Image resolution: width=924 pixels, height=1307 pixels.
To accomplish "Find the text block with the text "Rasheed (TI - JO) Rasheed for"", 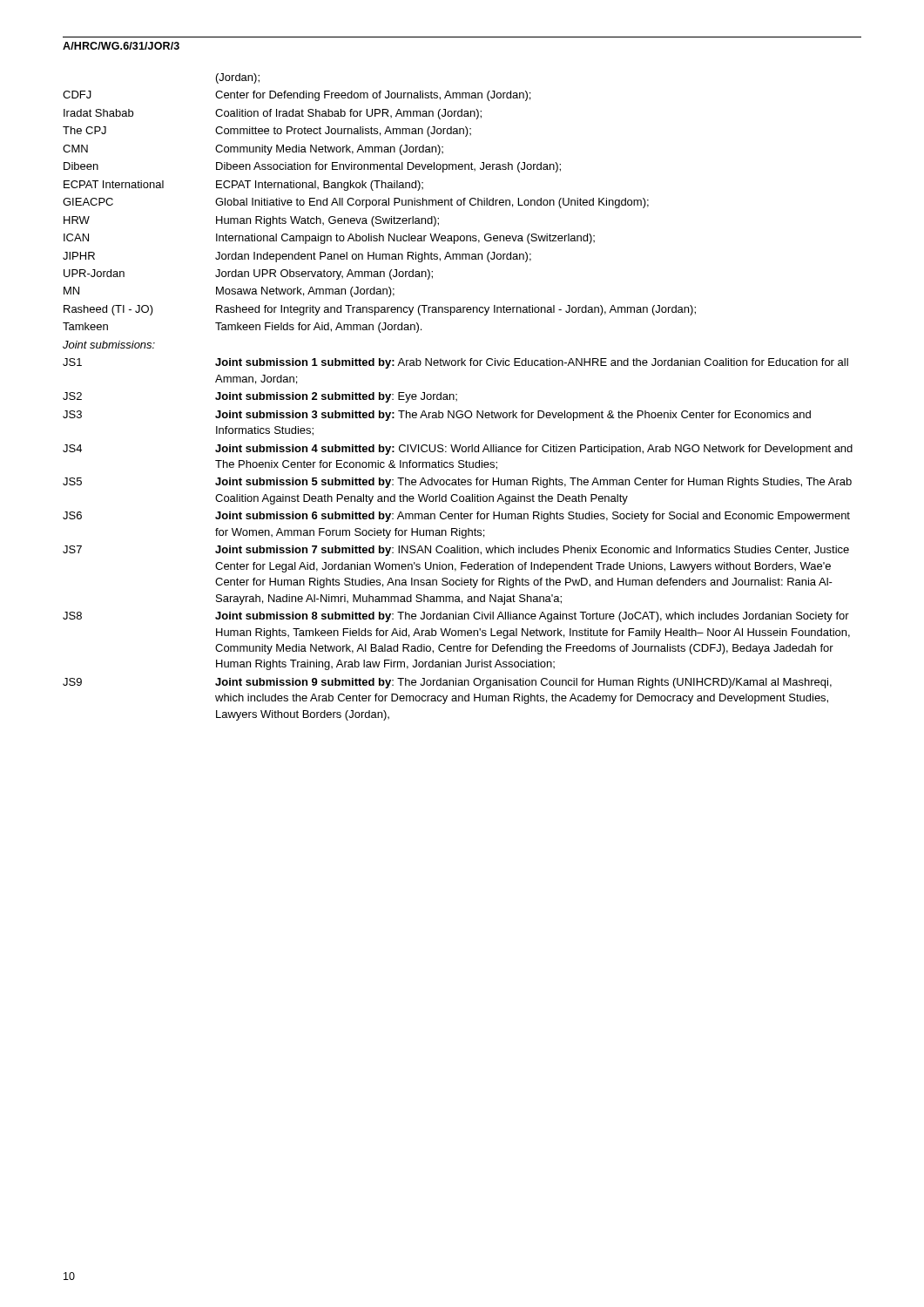I will coord(462,309).
